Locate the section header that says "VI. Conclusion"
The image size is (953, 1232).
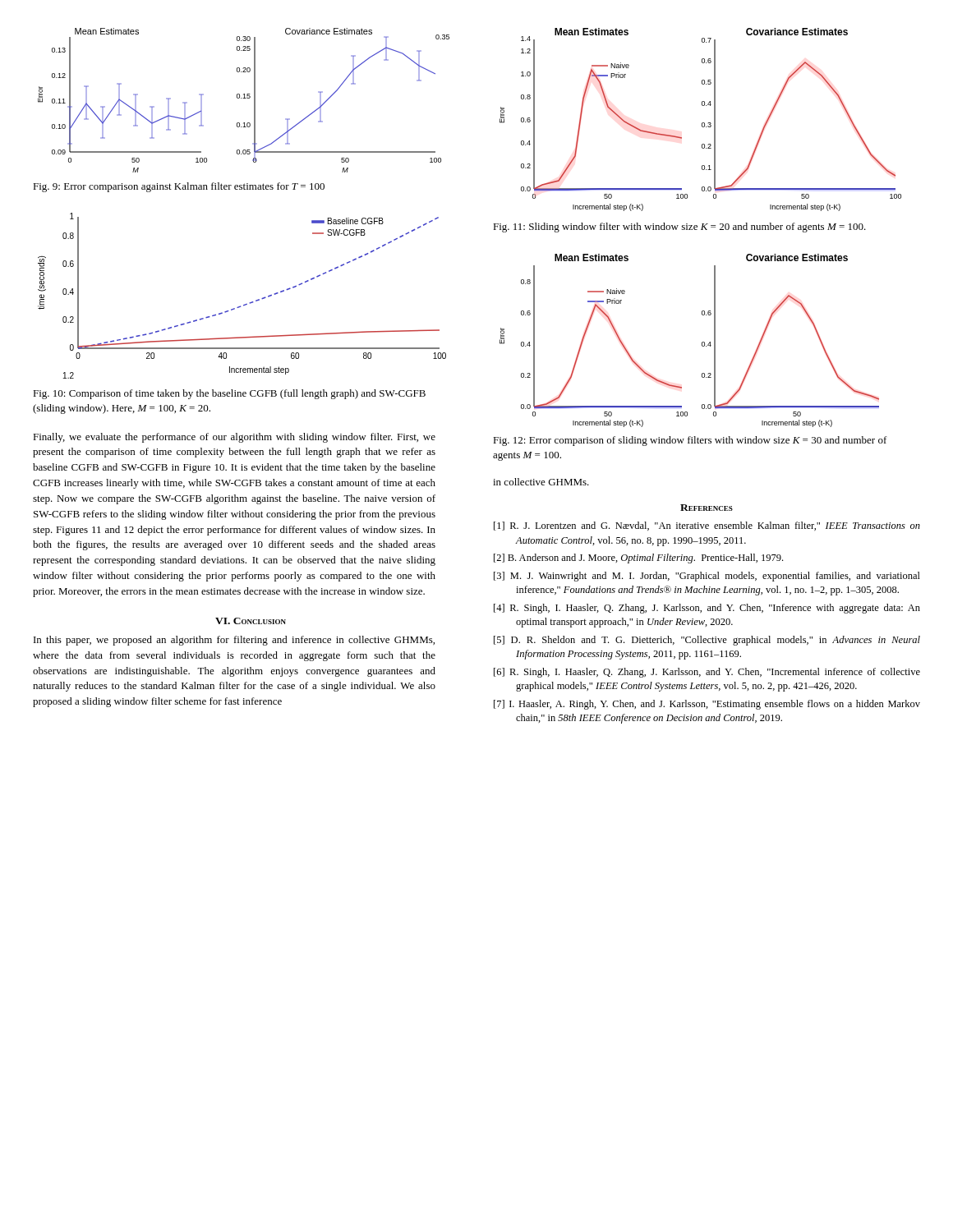tap(251, 620)
